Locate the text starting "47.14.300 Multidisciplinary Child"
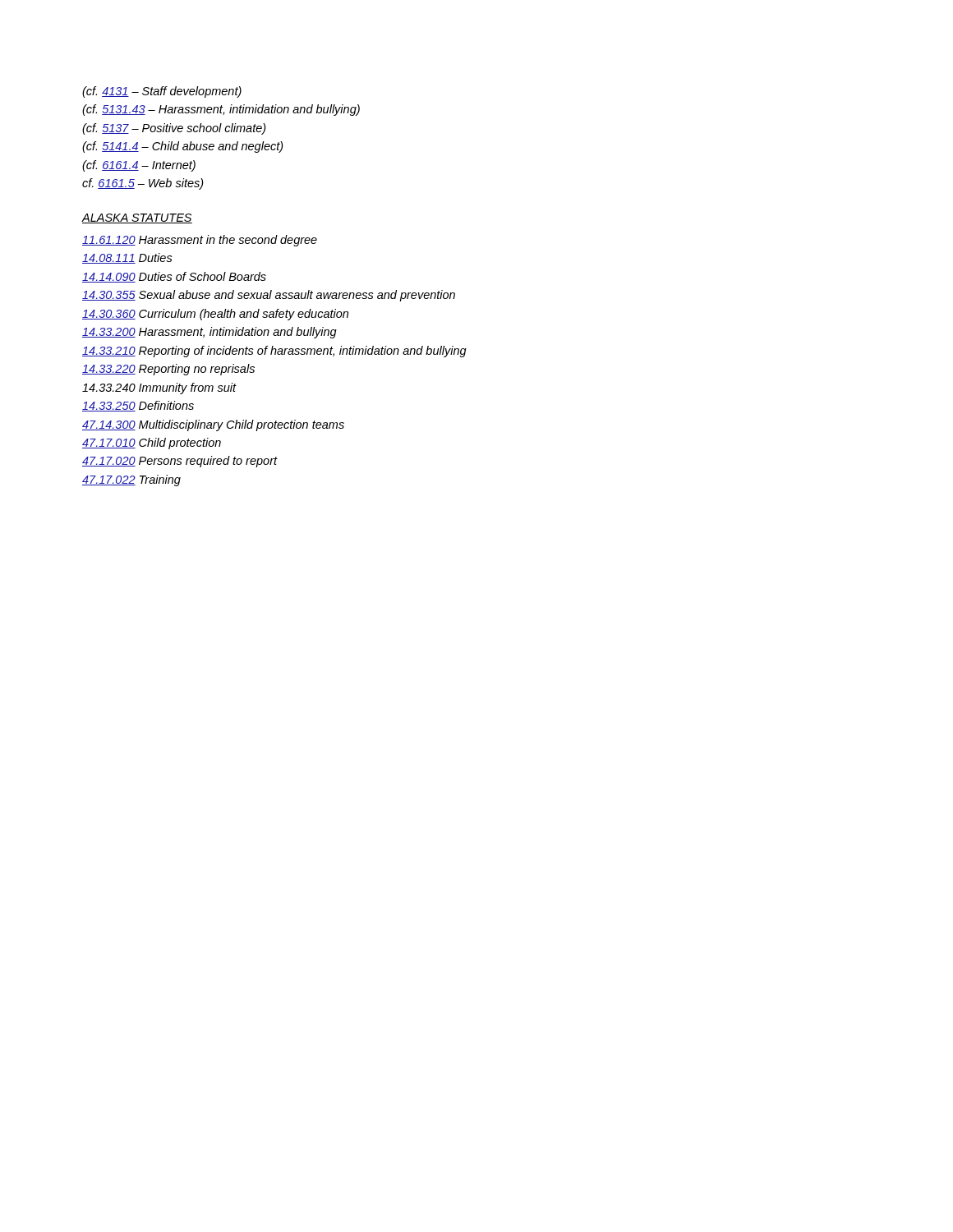The image size is (953, 1232). tap(213, 425)
